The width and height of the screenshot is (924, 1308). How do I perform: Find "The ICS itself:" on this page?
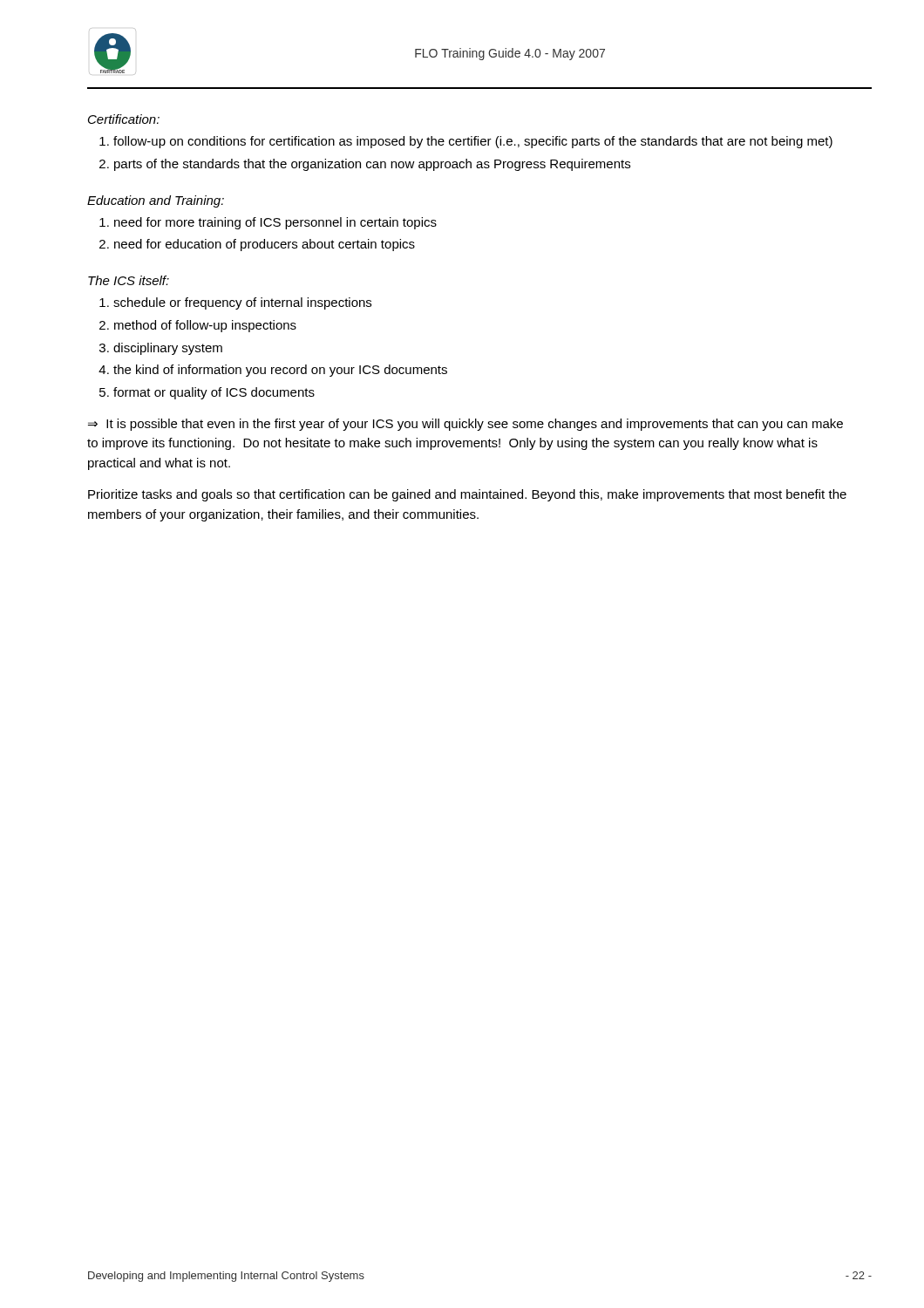tap(128, 280)
